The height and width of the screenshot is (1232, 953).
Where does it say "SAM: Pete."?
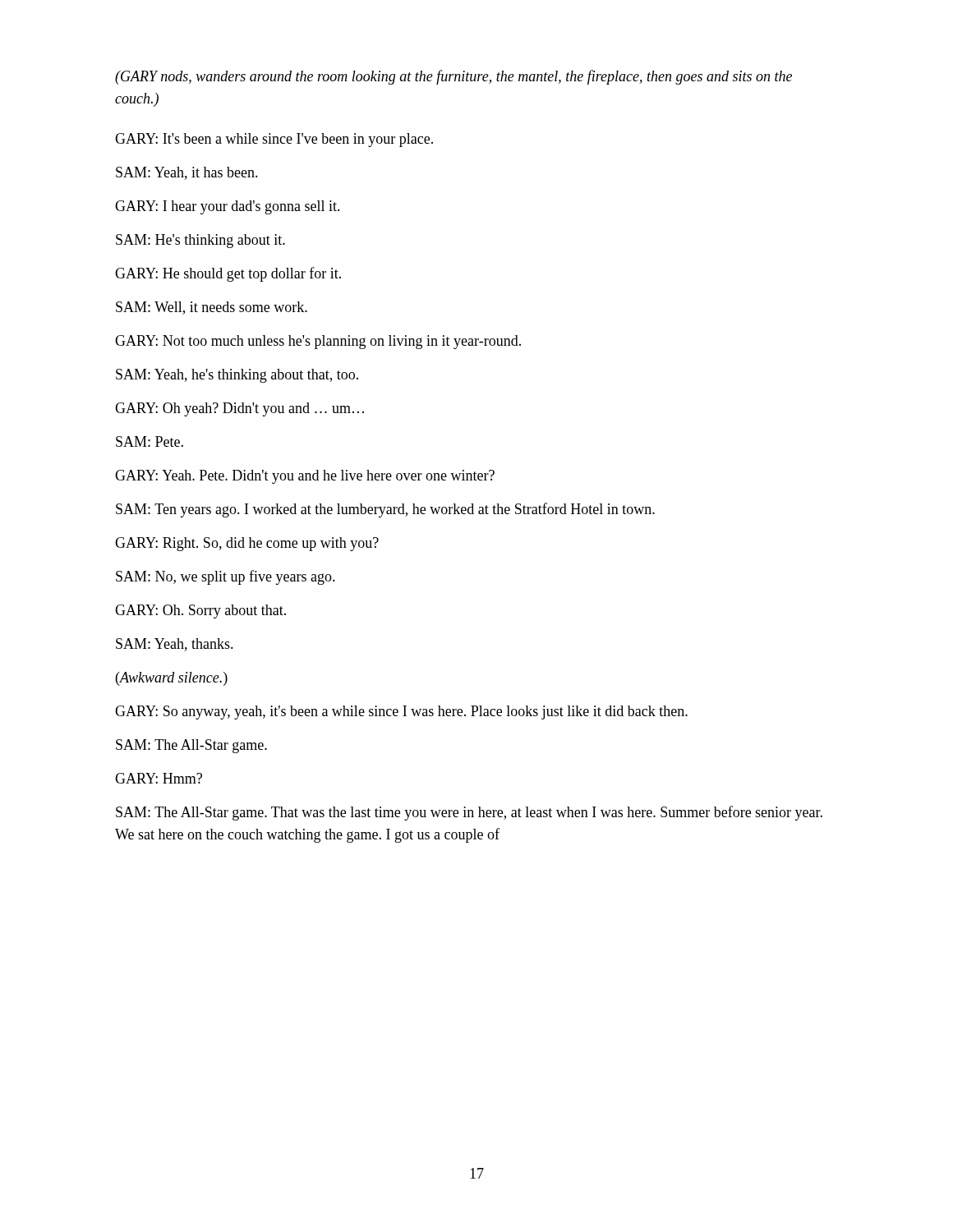coord(150,442)
